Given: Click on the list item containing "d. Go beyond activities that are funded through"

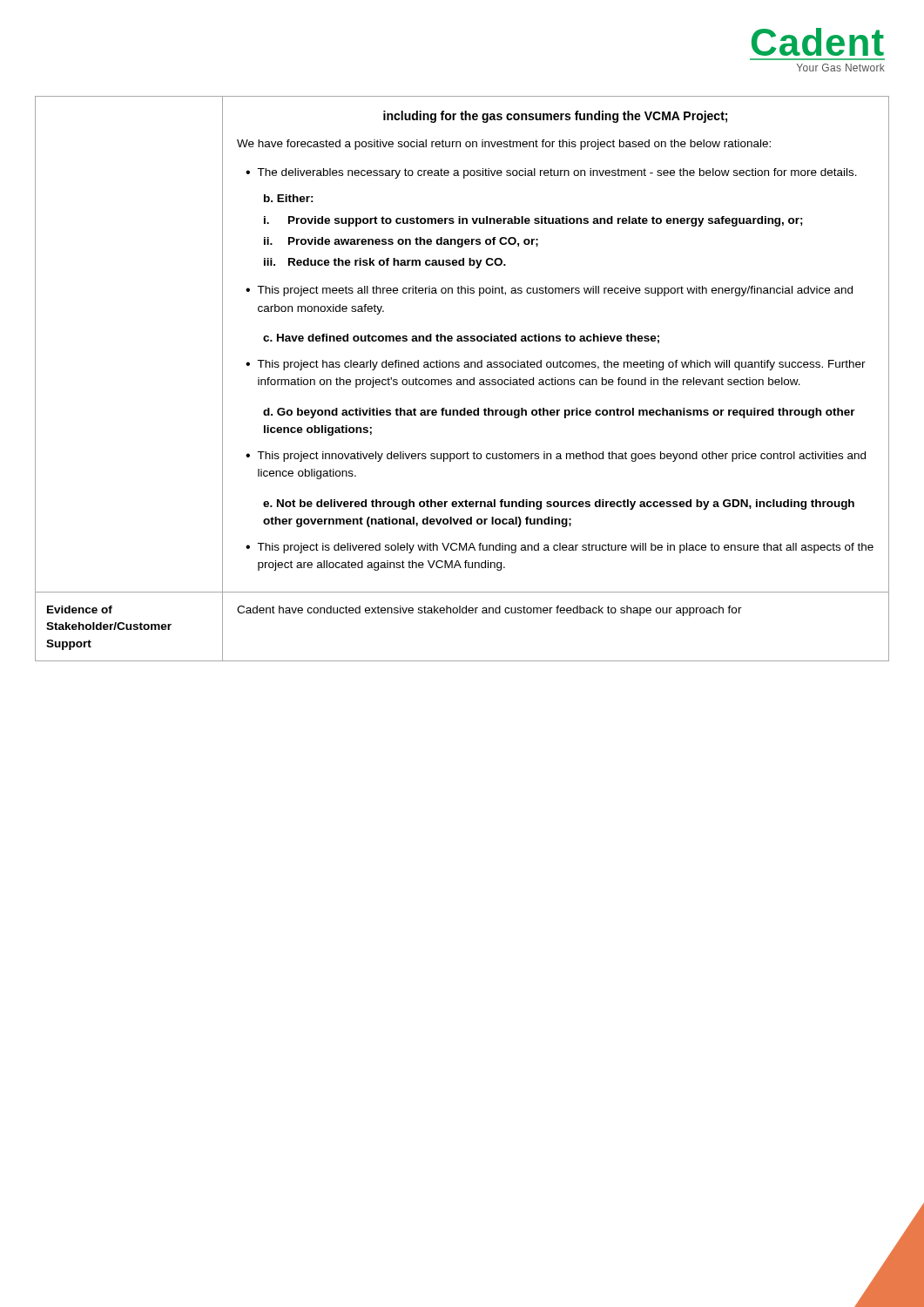Looking at the screenshot, I should point(559,420).
